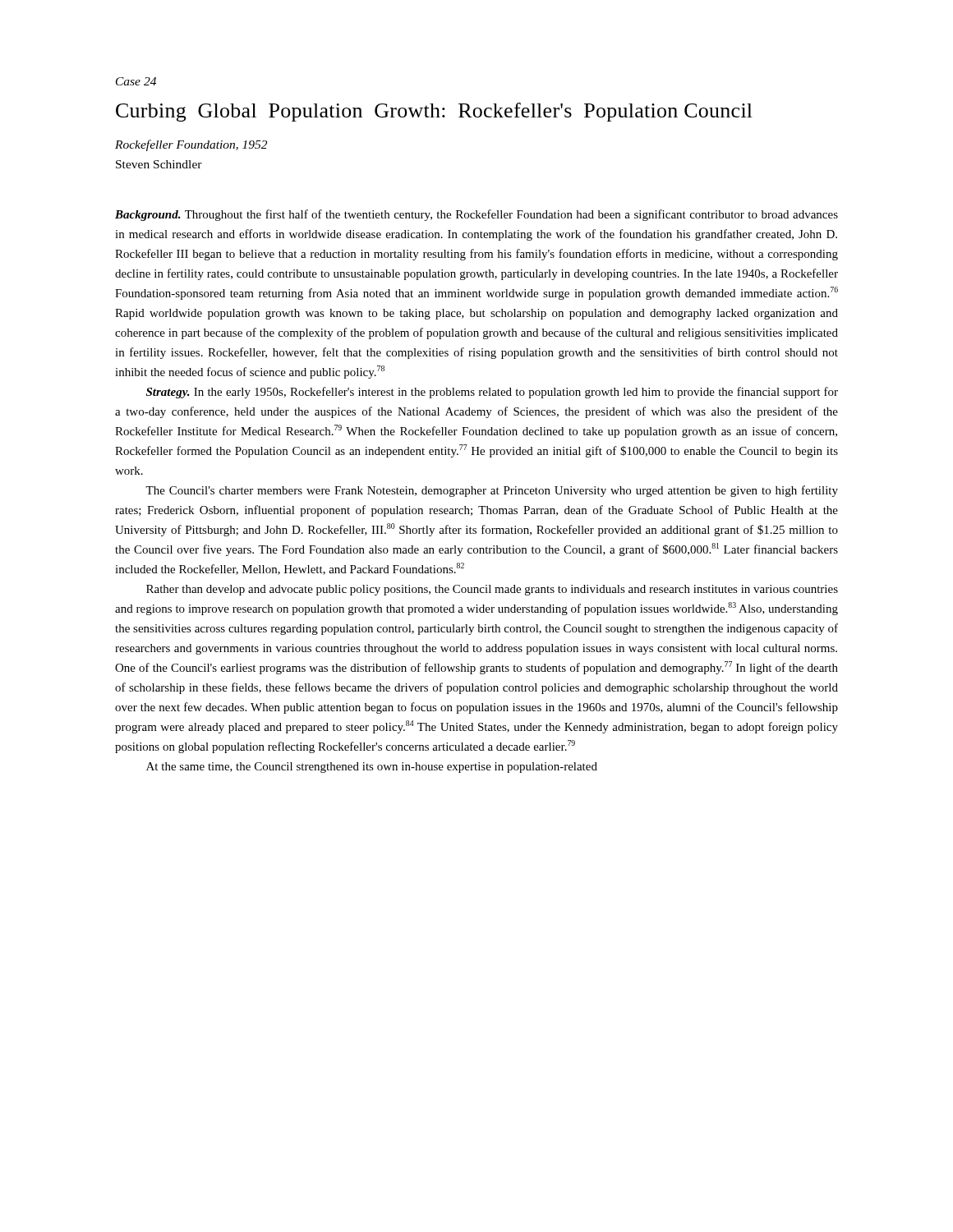The width and height of the screenshot is (953, 1232).
Task: Find "Rockefeller Foundation, 1952" on this page
Action: [191, 144]
